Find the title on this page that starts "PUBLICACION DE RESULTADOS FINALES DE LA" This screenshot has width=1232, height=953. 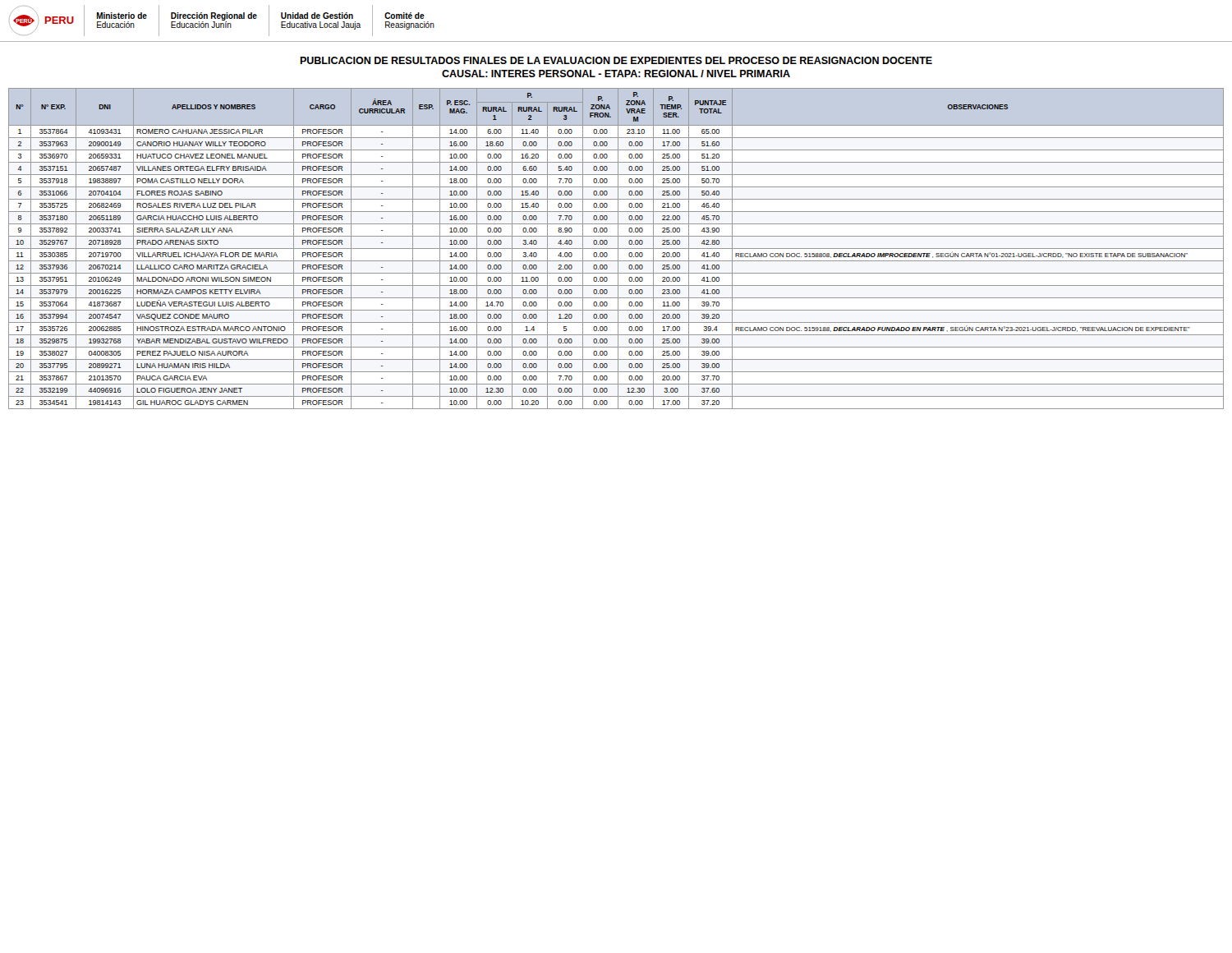616,61
